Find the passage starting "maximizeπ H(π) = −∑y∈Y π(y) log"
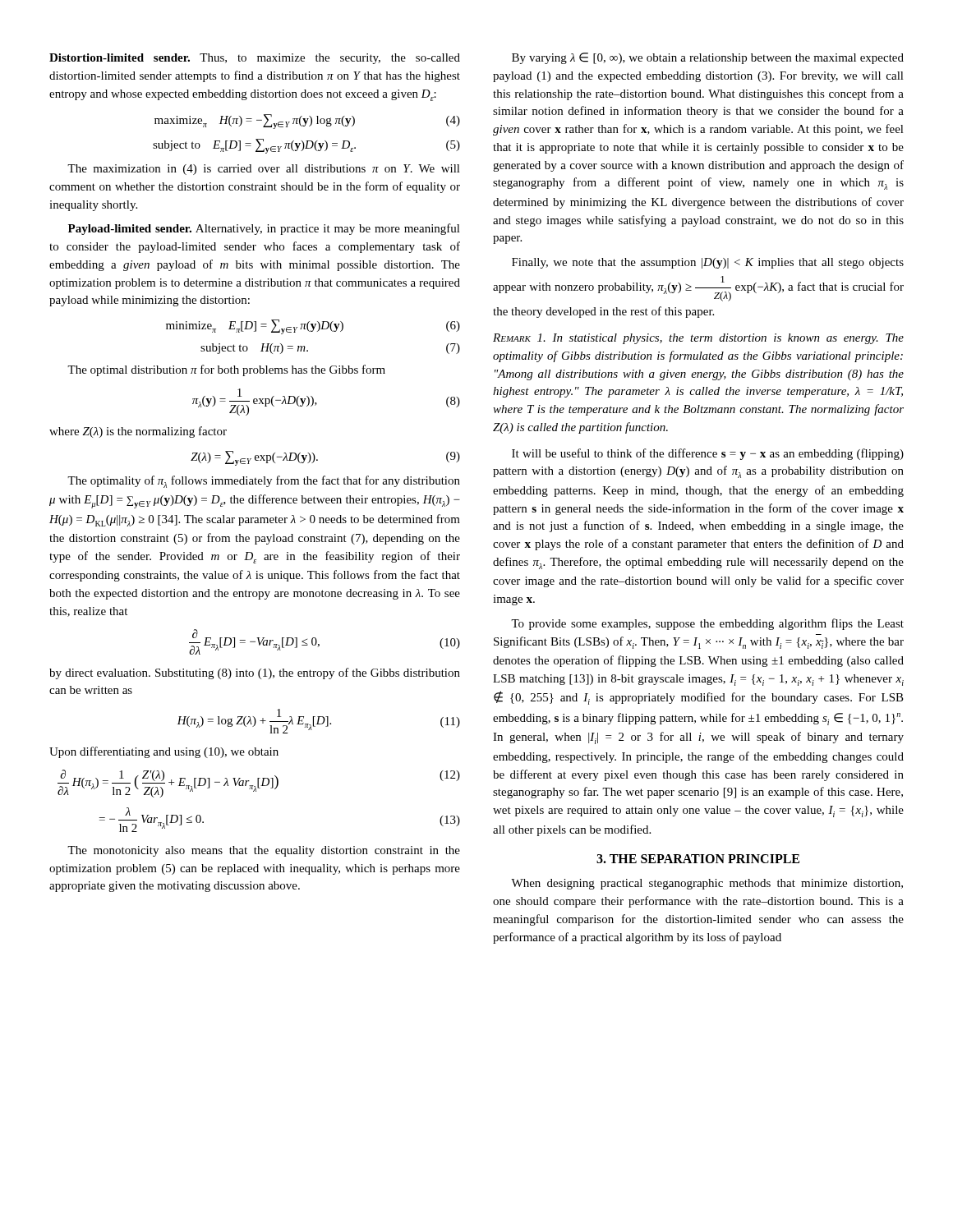Screen dimensions: 1232x953 (x=307, y=120)
